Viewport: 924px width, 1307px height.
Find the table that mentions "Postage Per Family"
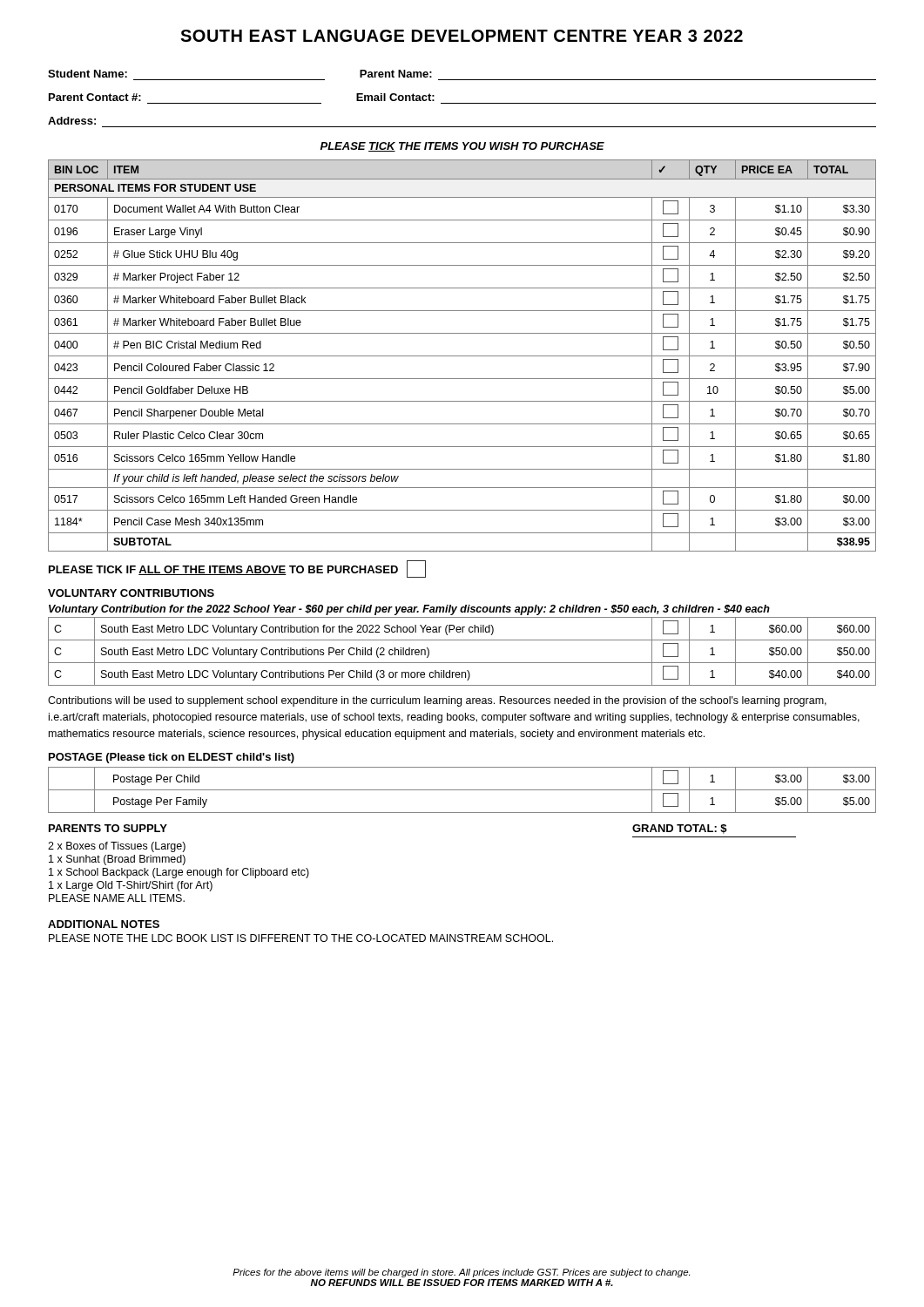point(462,790)
